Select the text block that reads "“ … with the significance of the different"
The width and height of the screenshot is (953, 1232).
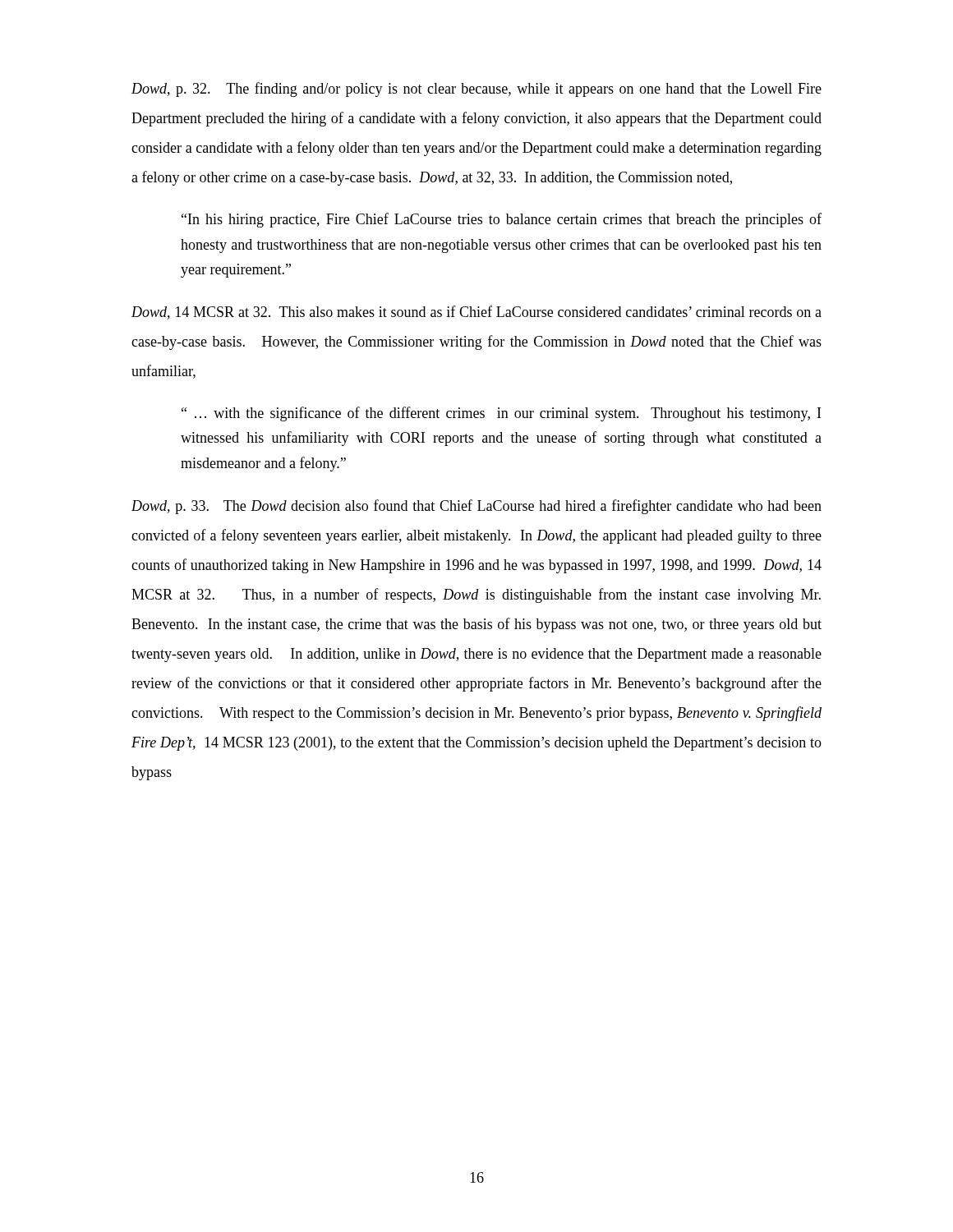[501, 438]
